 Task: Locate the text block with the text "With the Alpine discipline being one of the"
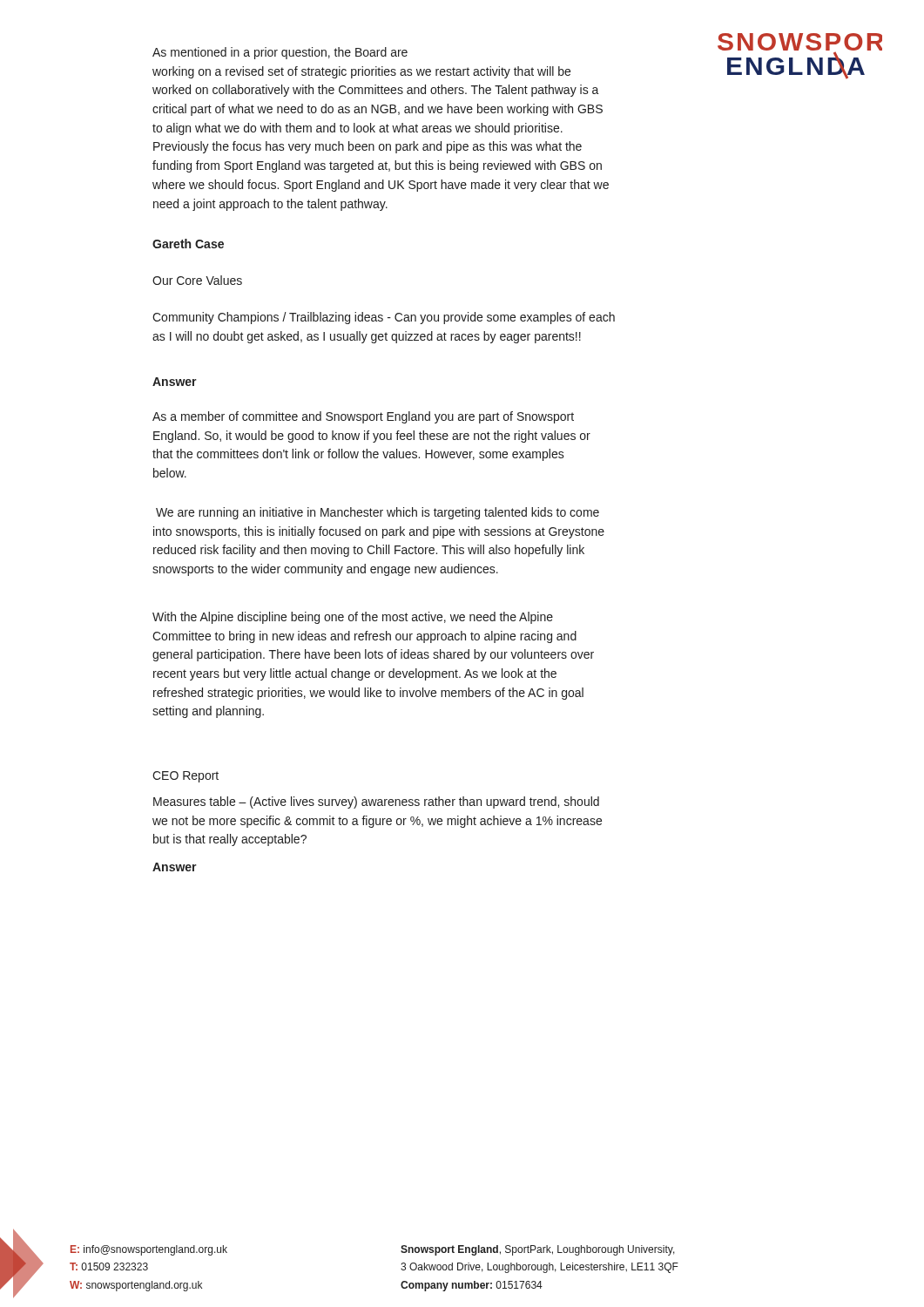(508, 665)
